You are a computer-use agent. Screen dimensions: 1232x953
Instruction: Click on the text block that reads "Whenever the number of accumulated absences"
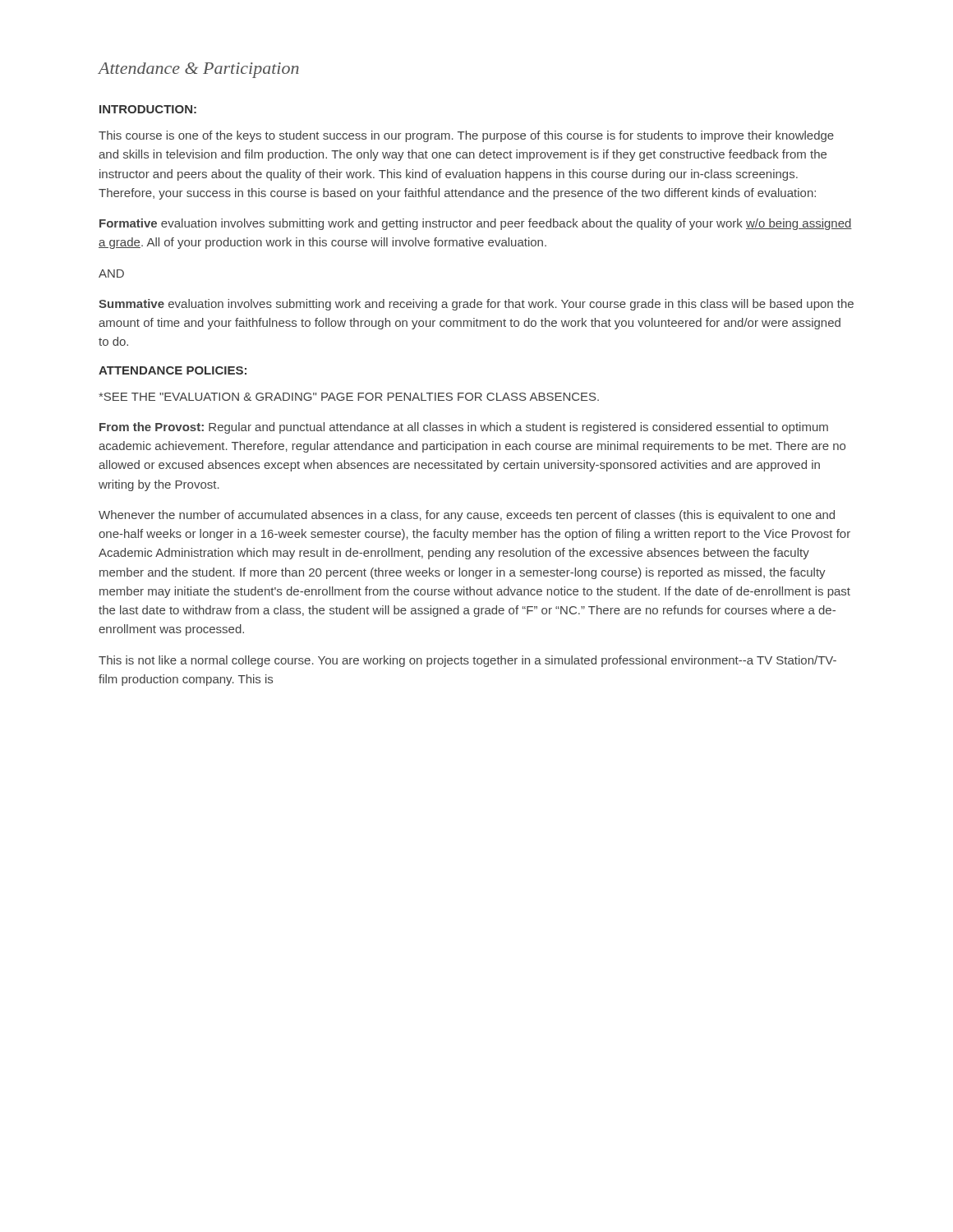click(474, 572)
